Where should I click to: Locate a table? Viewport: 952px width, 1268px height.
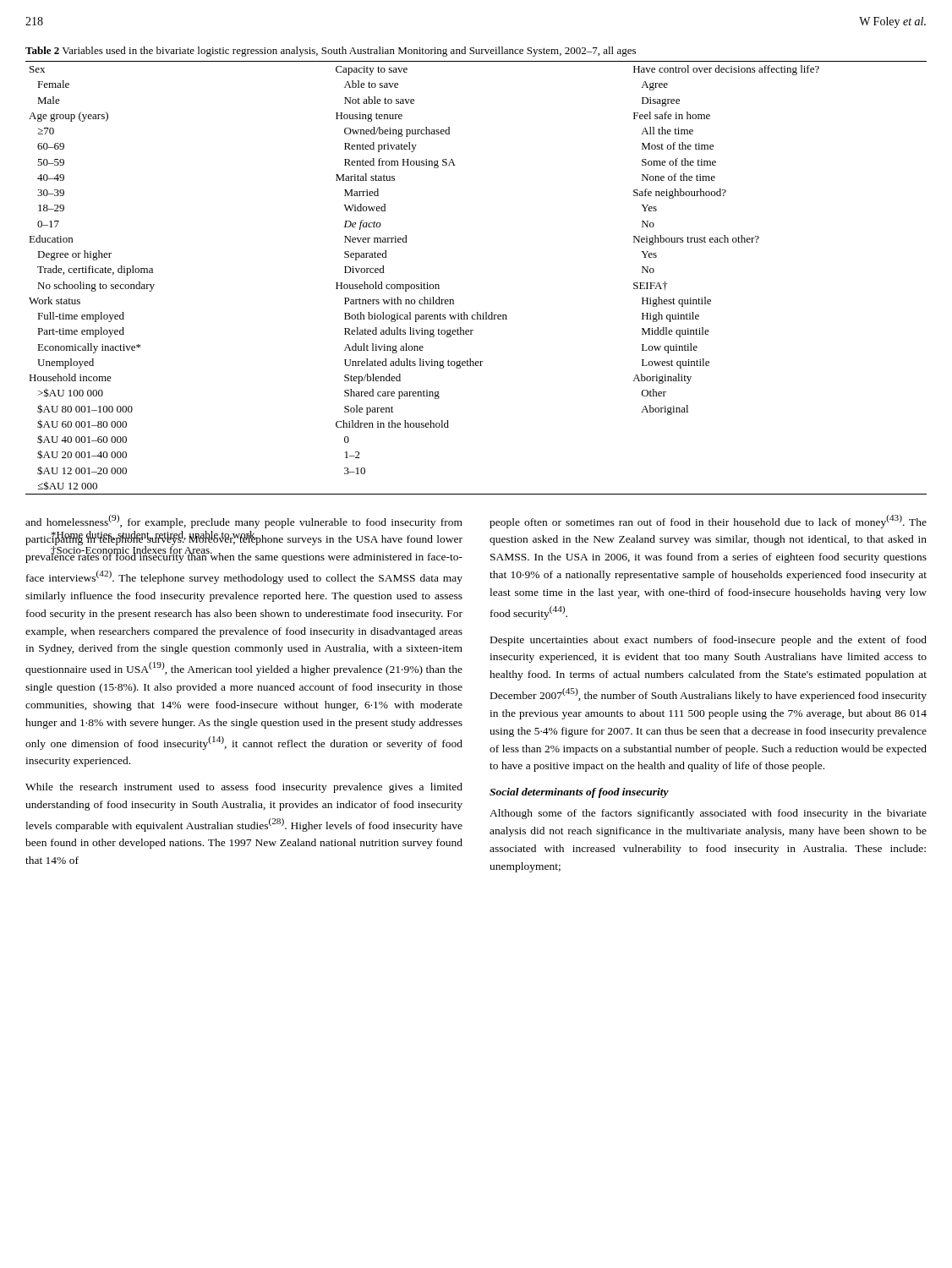pyautogui.click(x=476, y=278)
